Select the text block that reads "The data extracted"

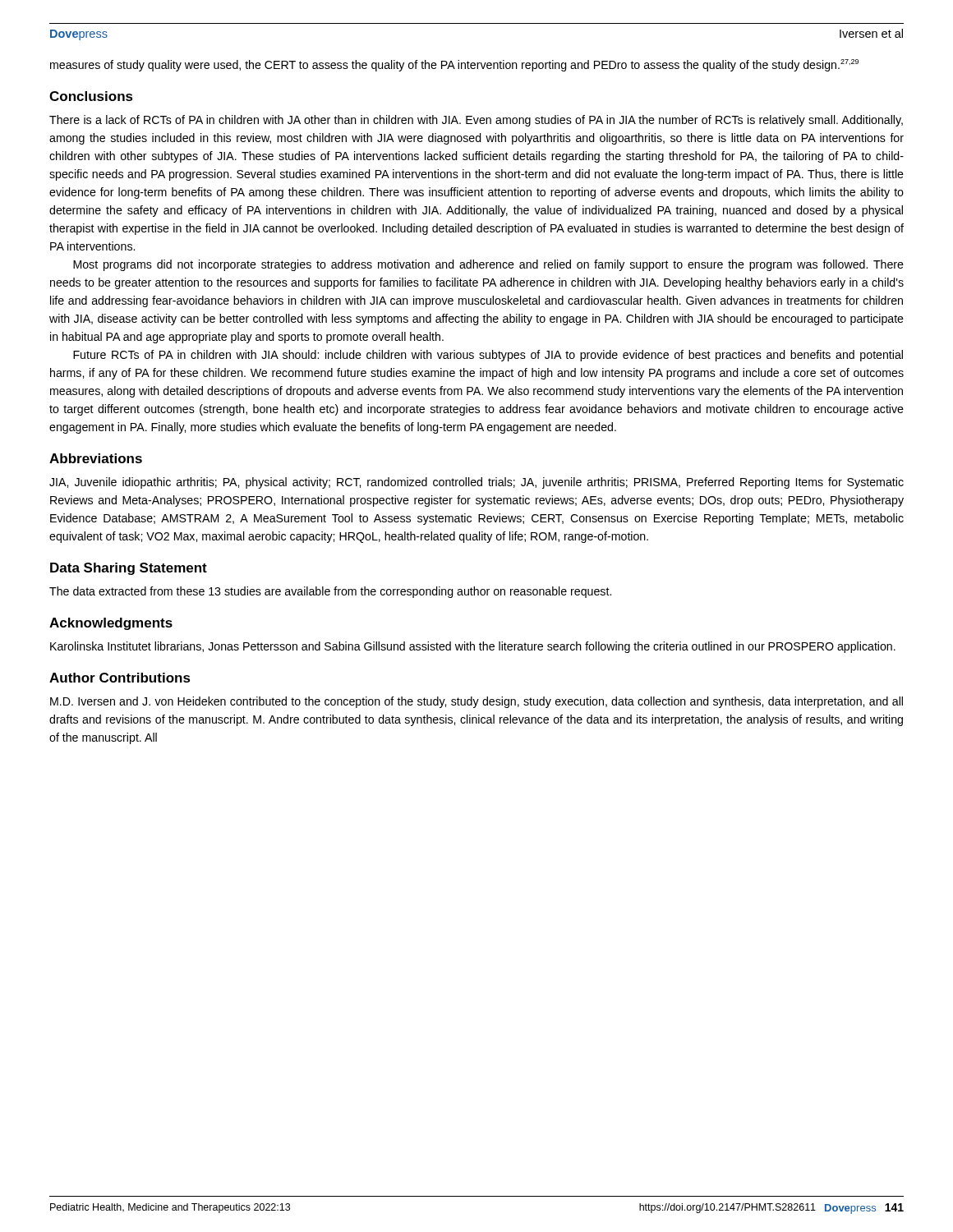click(x=331, y=591)
